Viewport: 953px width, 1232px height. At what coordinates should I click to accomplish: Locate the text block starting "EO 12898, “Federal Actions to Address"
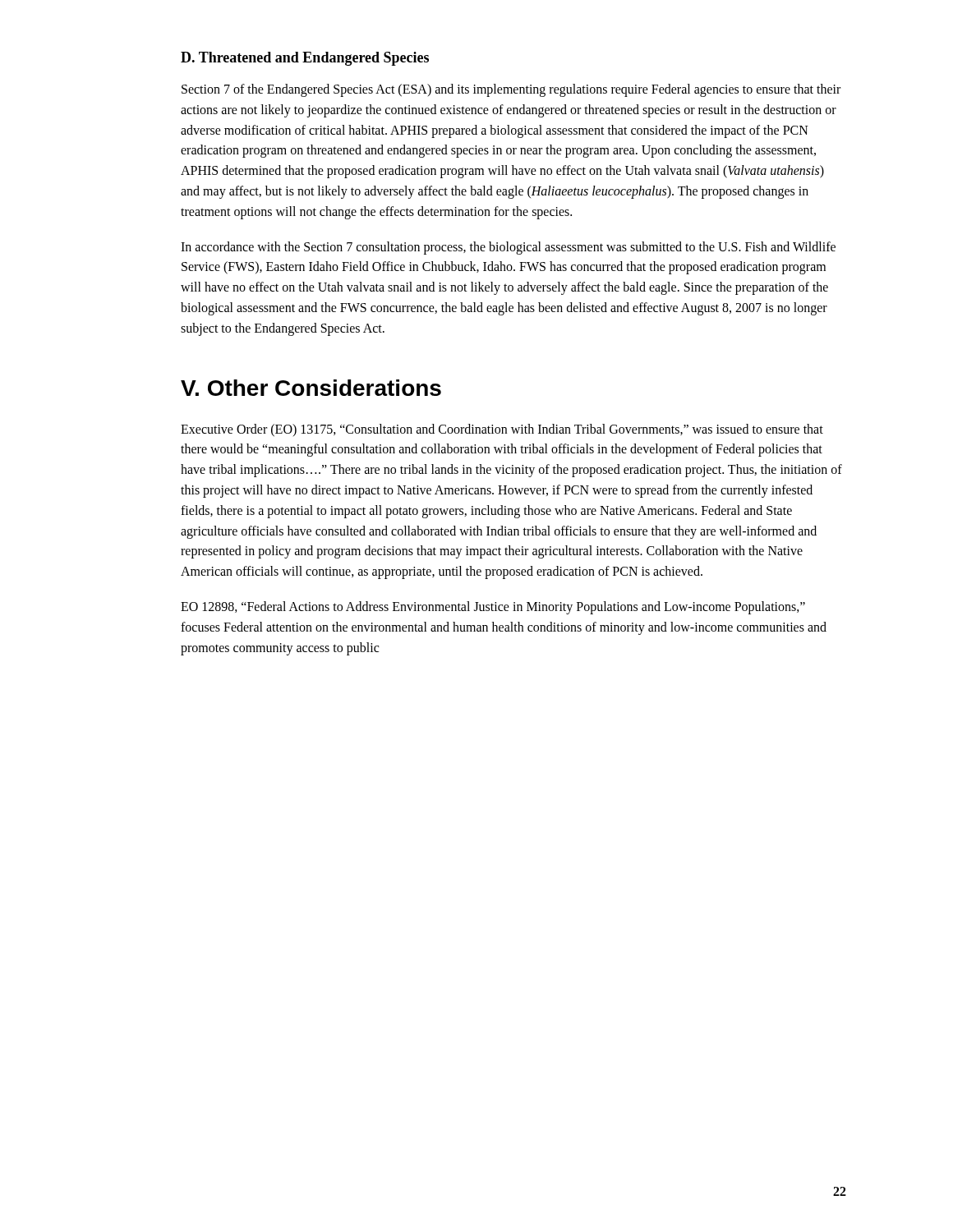pos(504,627)
